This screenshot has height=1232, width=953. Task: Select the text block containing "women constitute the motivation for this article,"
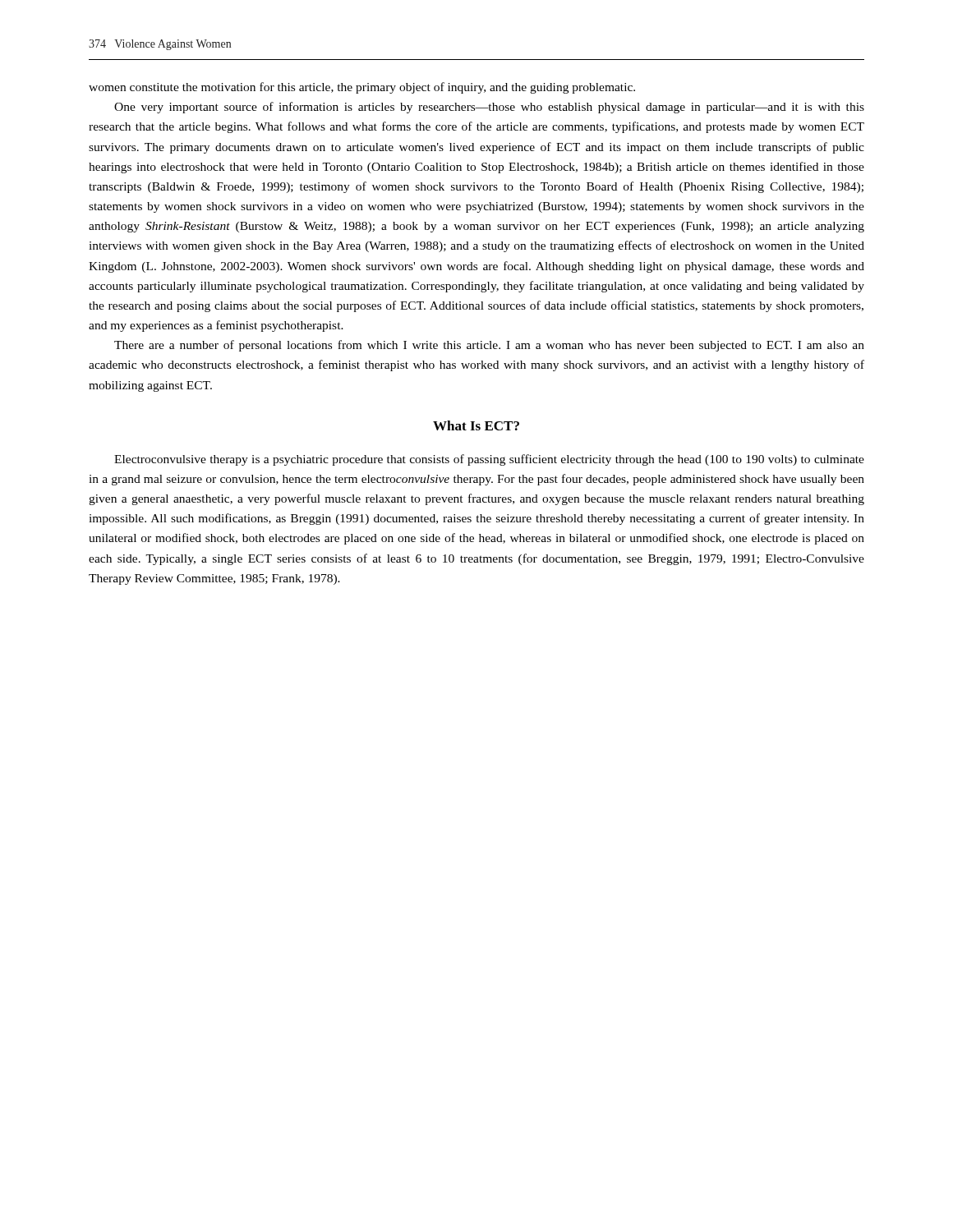[476, 236]
